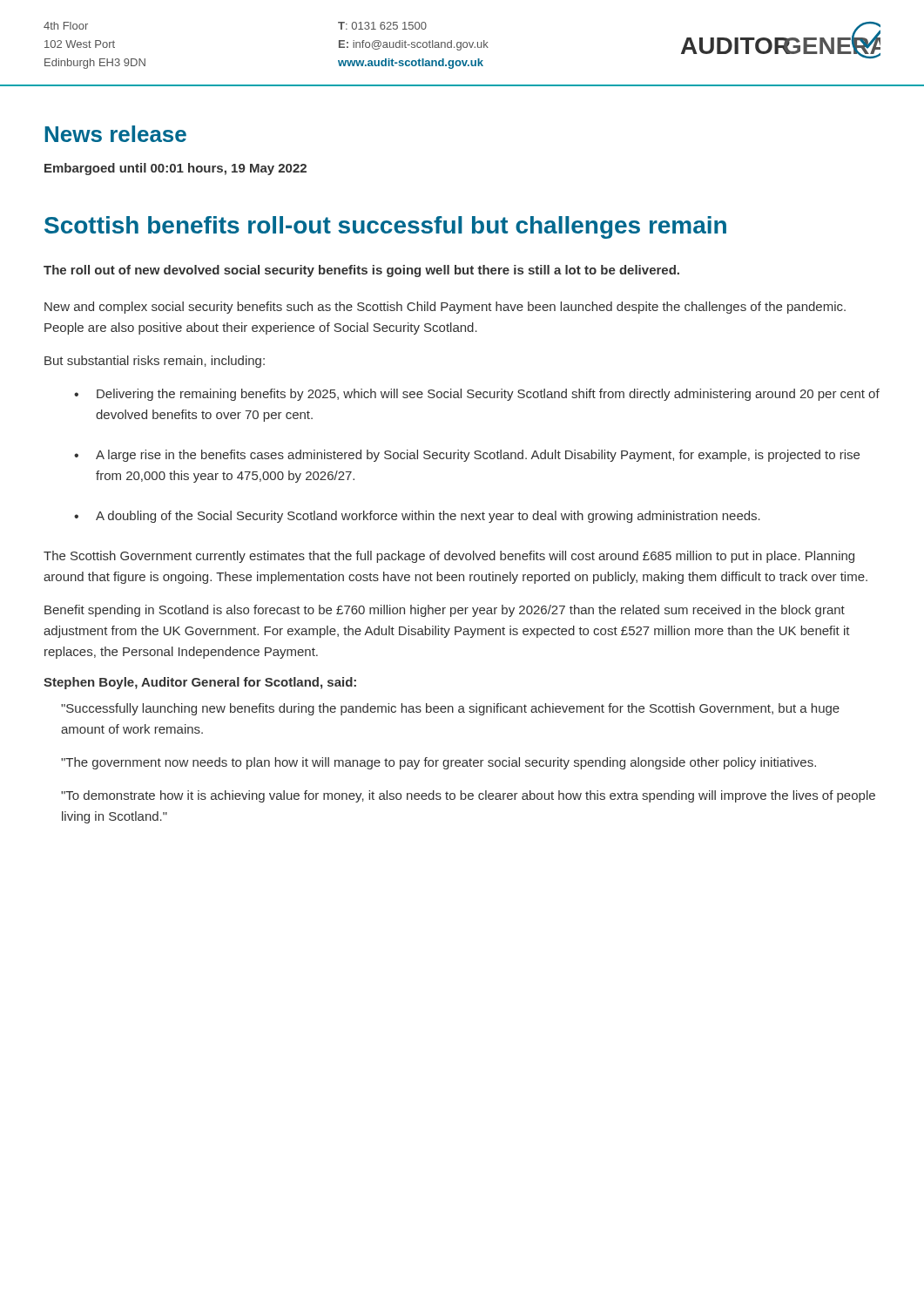Find the text block that says "Embargoed until 00:01"

[x=175, y=168]
